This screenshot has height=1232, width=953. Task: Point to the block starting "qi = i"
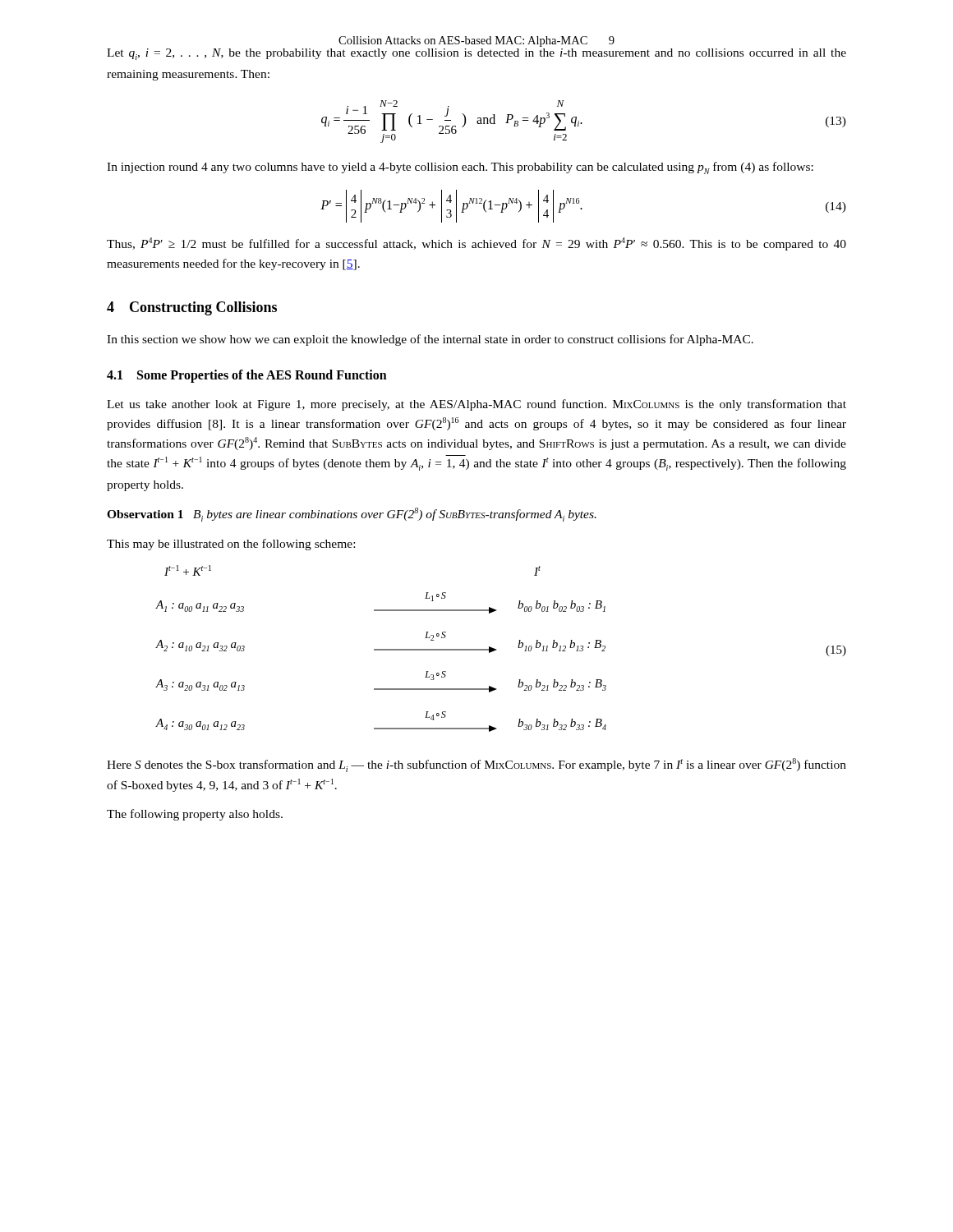click(476, 120)
